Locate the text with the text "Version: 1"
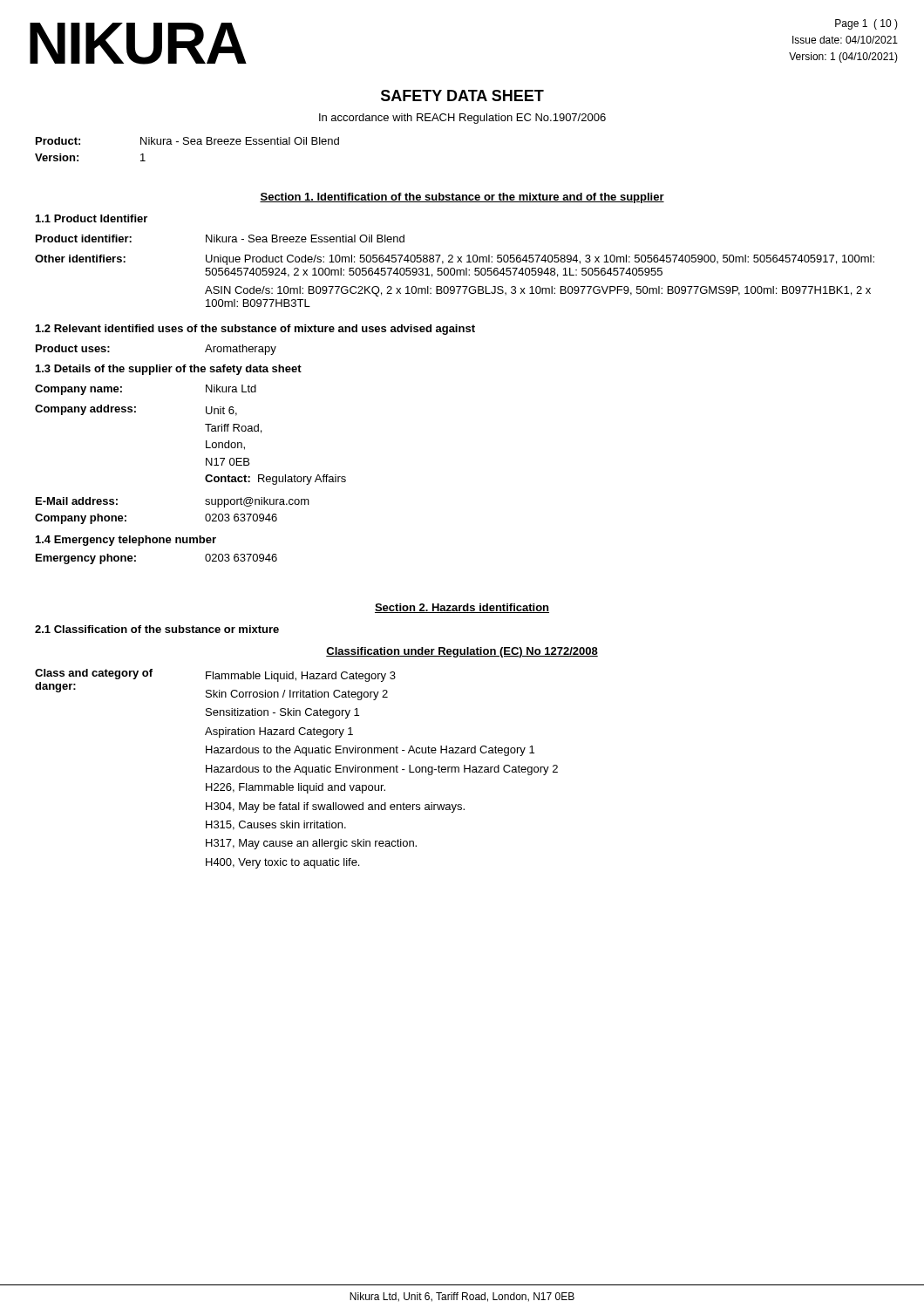Screen dimensions: 1308x924 click(55, 157)
